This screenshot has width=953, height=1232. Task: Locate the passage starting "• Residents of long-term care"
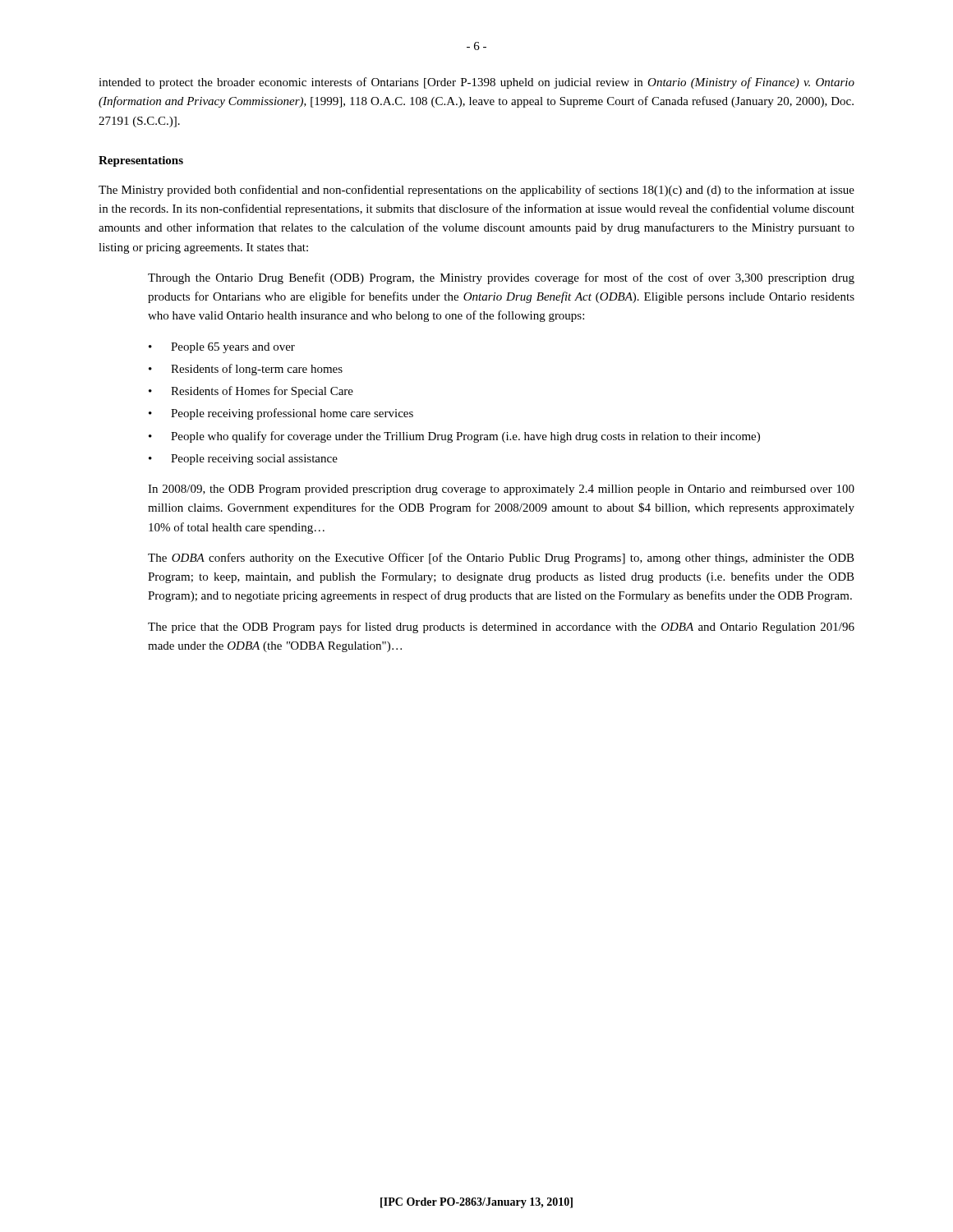[246, 370]
